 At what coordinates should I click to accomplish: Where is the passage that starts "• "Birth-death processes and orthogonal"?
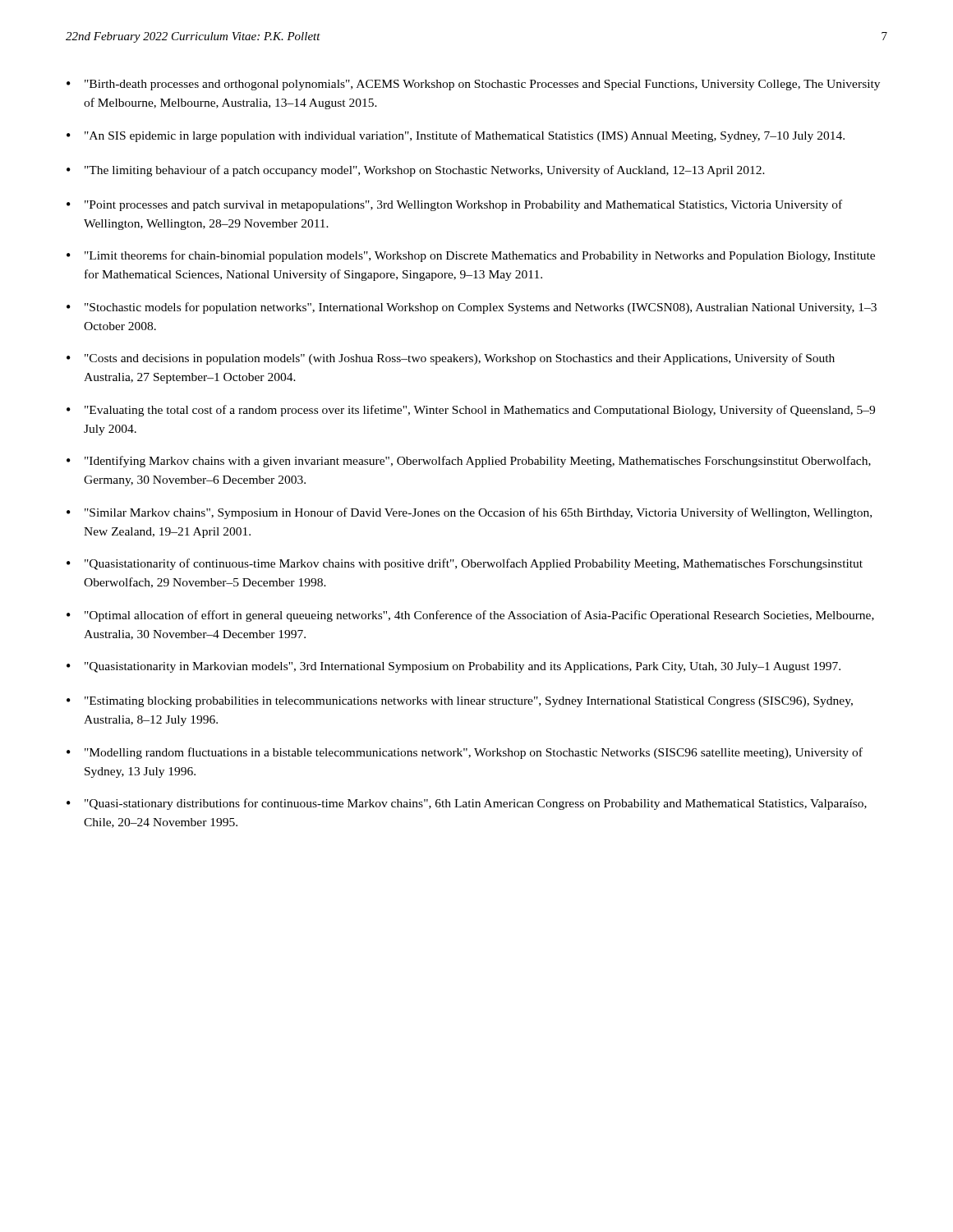476,93
